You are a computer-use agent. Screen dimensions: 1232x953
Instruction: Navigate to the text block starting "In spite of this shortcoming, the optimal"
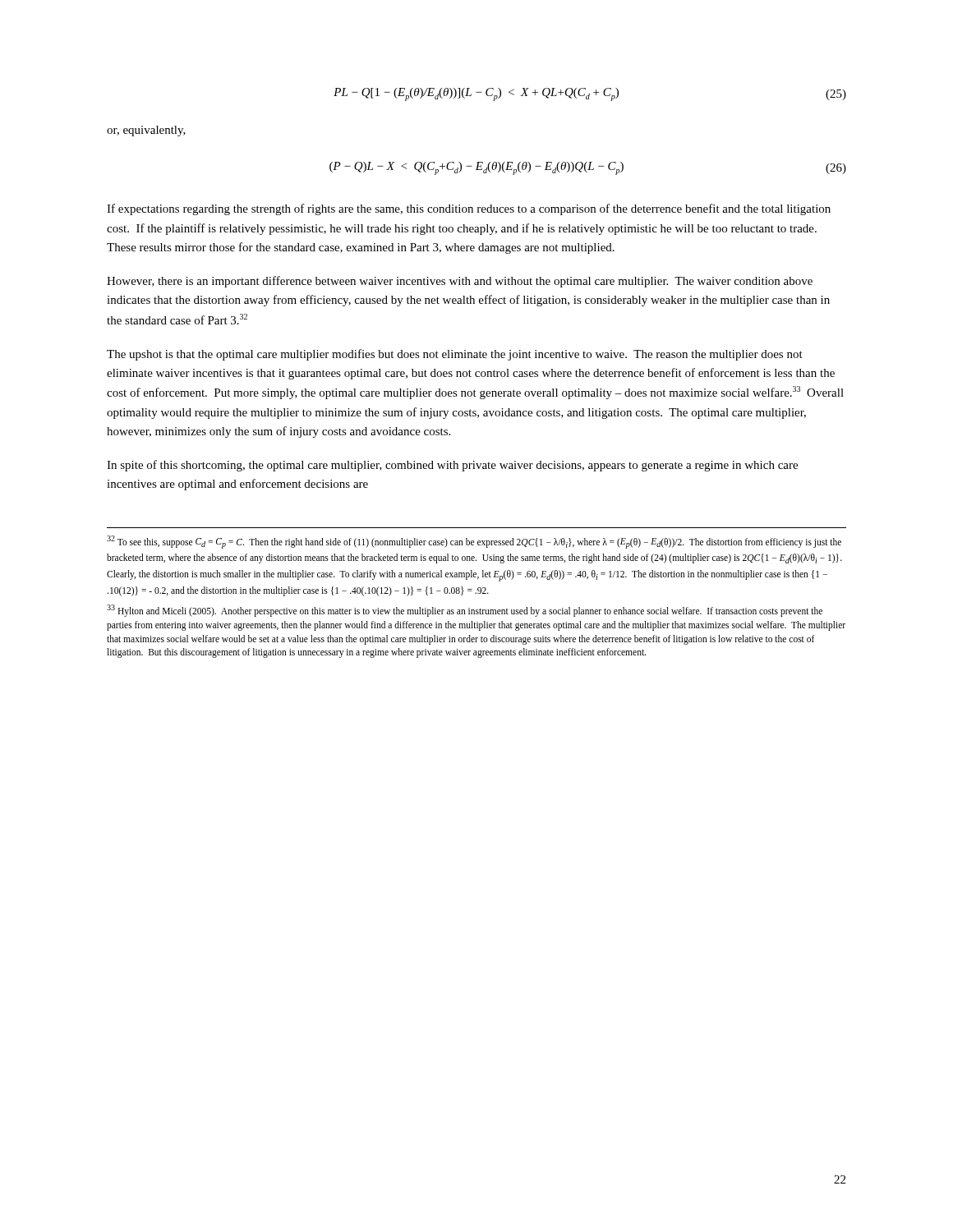tap(453, 474)
